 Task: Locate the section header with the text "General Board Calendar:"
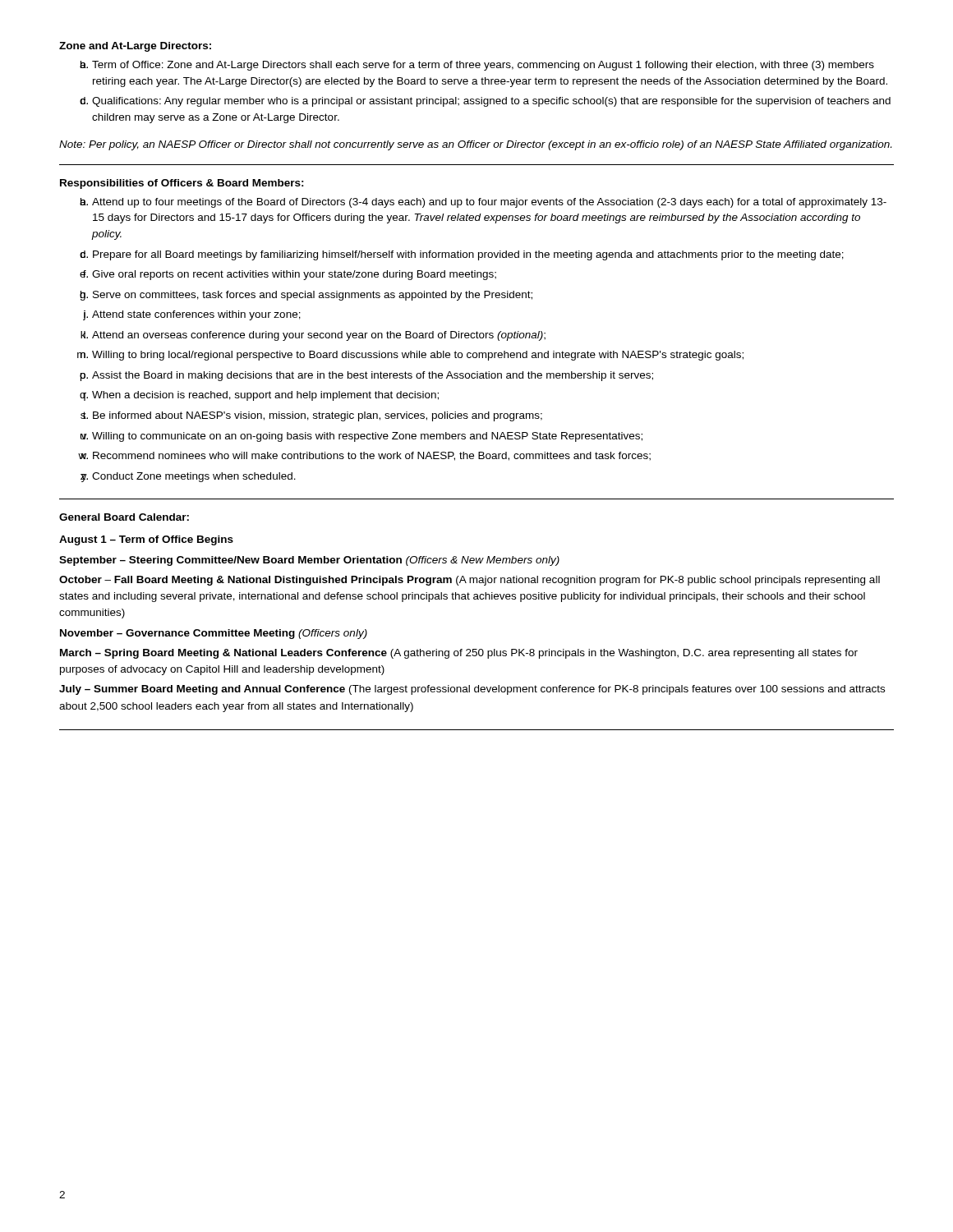point(125,517)
